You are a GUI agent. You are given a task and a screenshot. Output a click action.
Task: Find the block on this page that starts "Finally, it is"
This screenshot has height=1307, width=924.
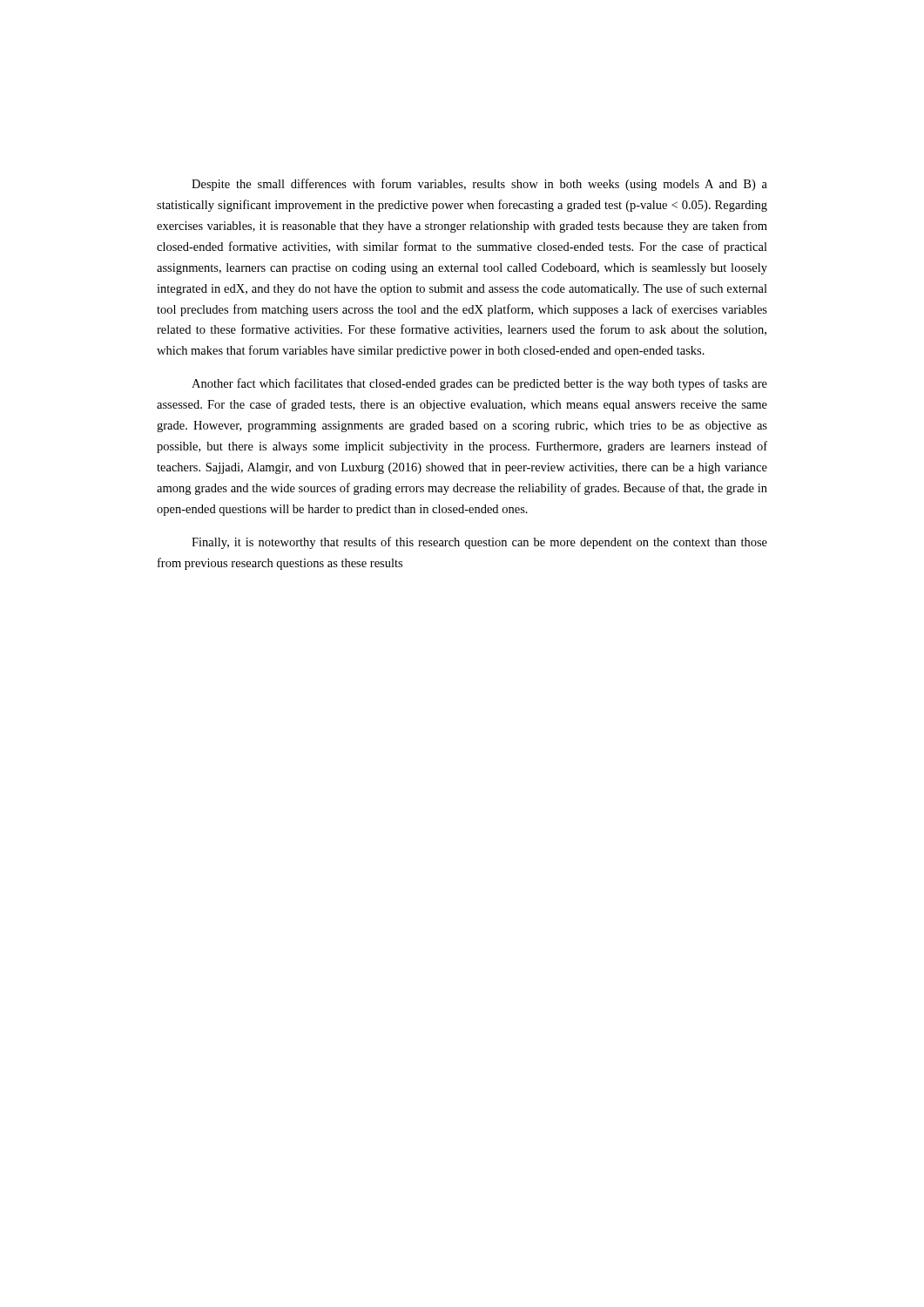pyautogui.click(x=462, y=553)
